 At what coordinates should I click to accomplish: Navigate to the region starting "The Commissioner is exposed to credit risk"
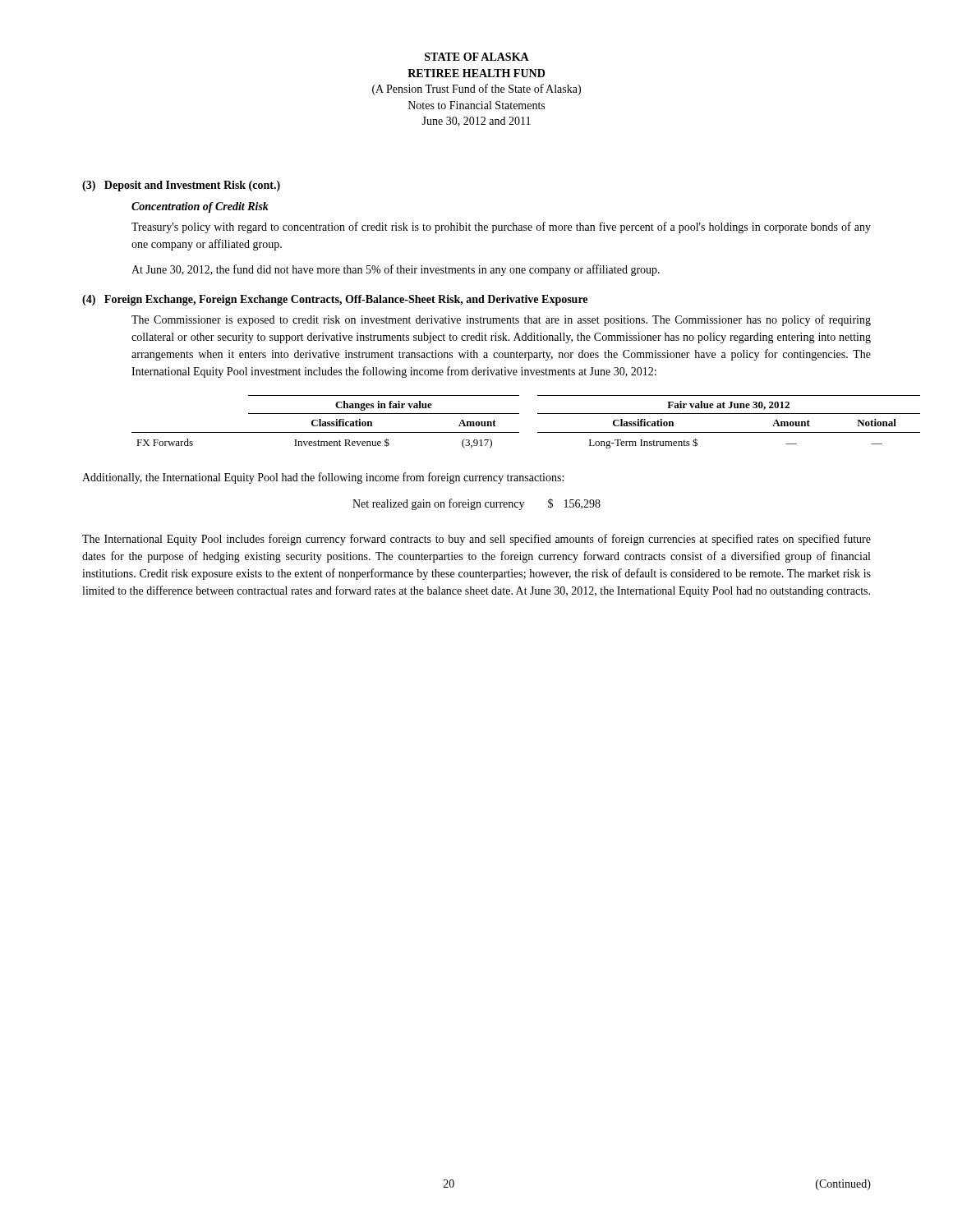tap(501, 346)
